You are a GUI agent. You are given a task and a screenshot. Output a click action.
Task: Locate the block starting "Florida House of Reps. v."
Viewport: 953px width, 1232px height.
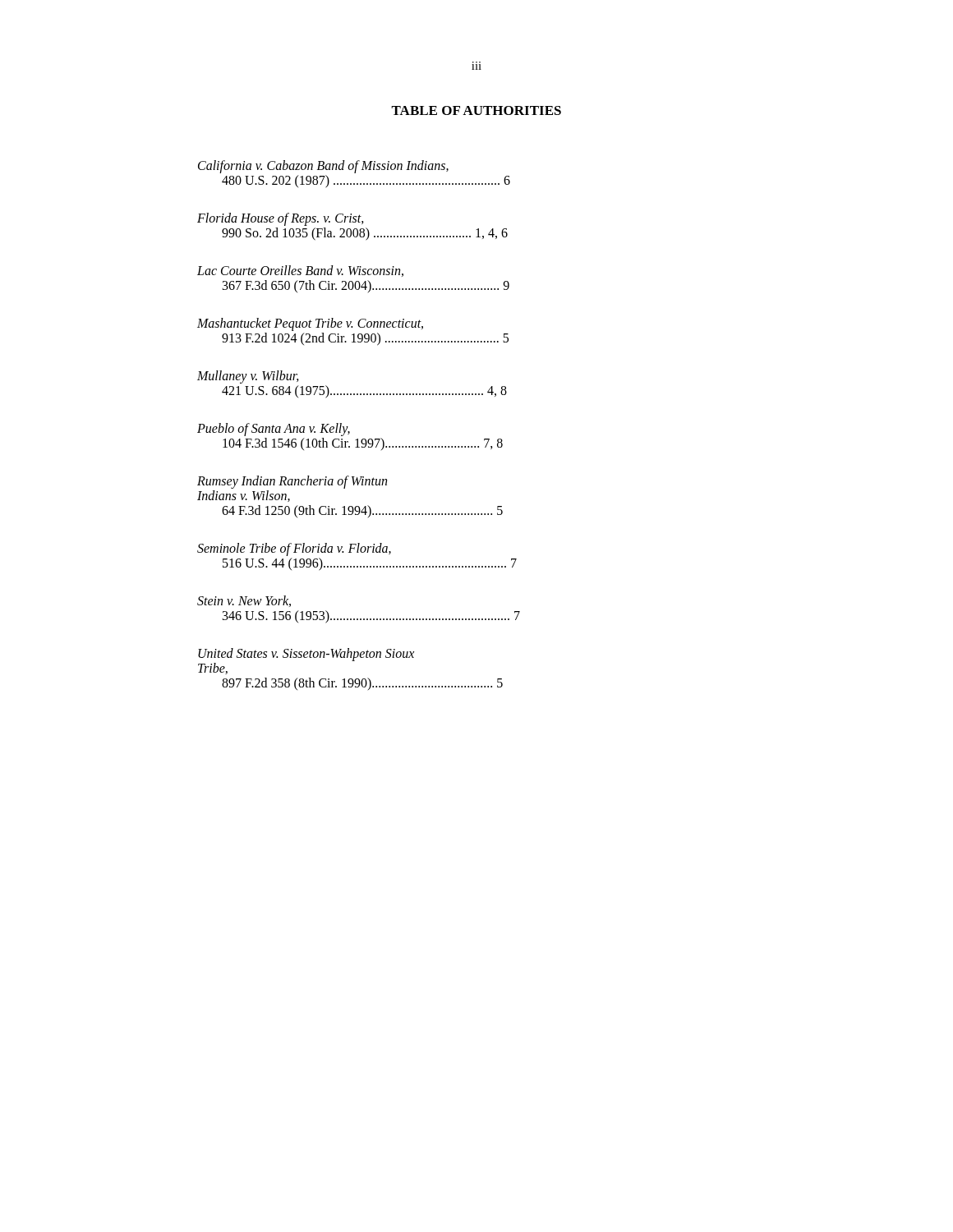[x=476, y=226]
